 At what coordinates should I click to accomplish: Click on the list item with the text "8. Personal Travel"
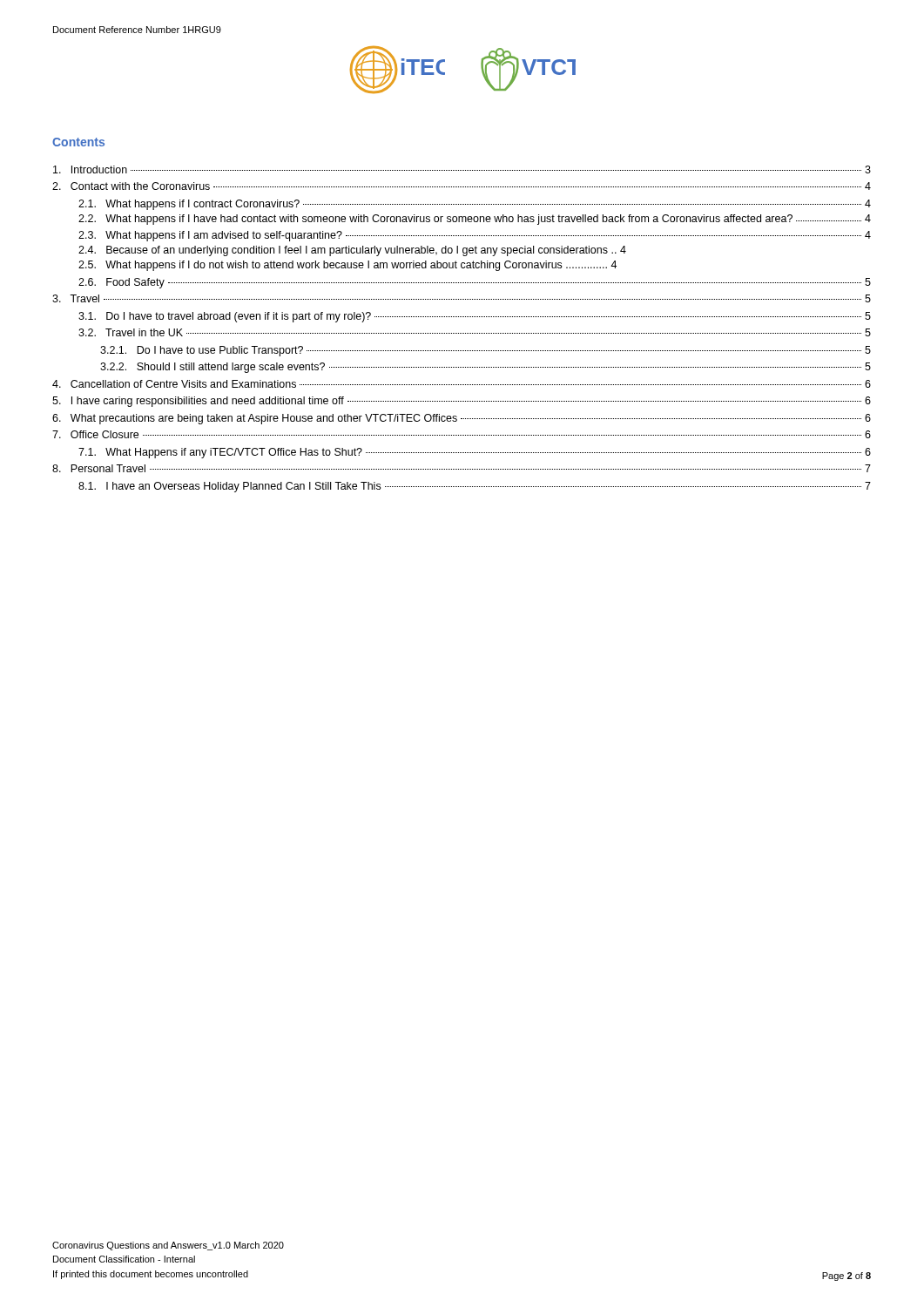click(462, 468)
